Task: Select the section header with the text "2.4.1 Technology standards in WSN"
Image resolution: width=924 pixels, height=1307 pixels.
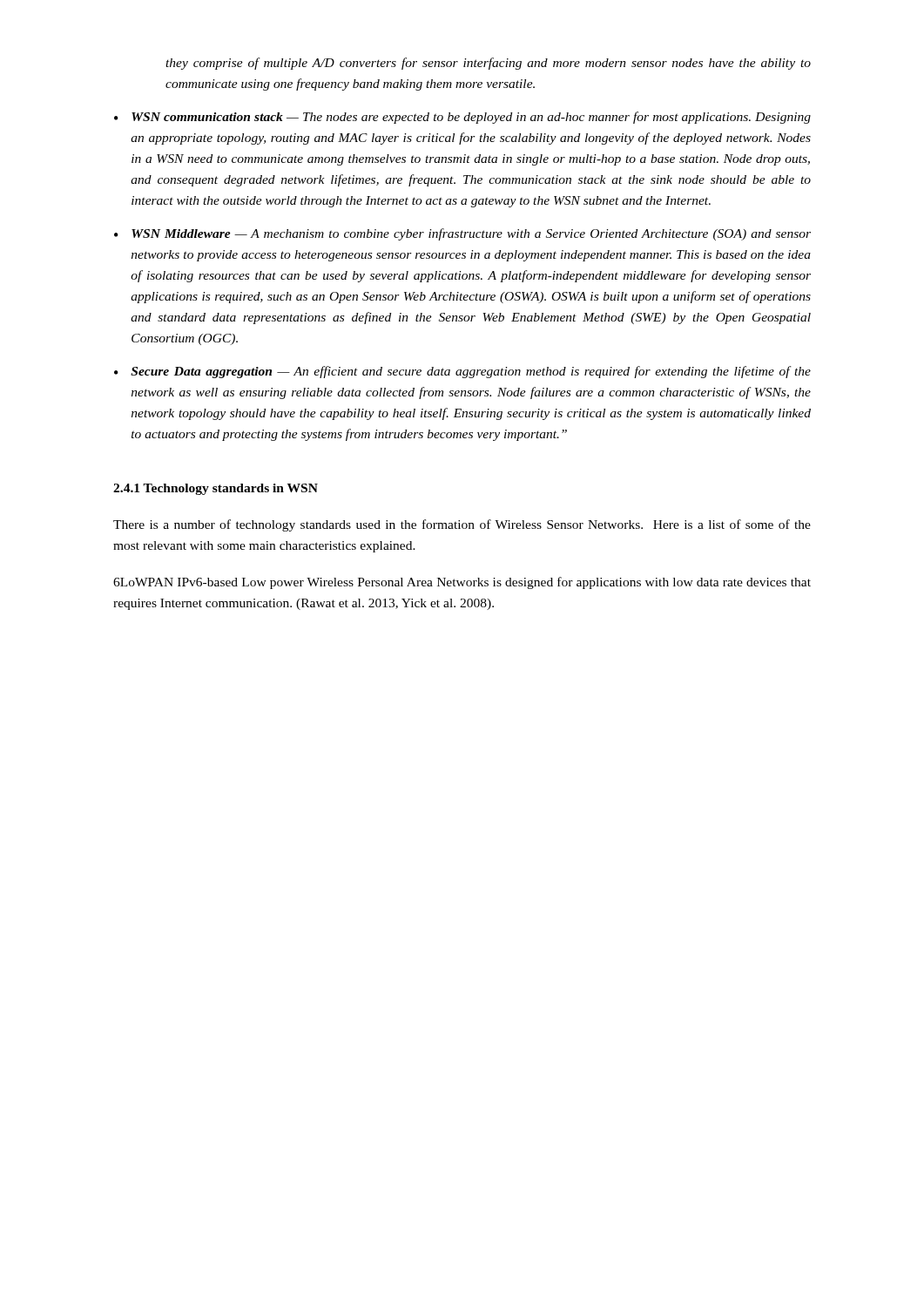Action: pos(215,488)
